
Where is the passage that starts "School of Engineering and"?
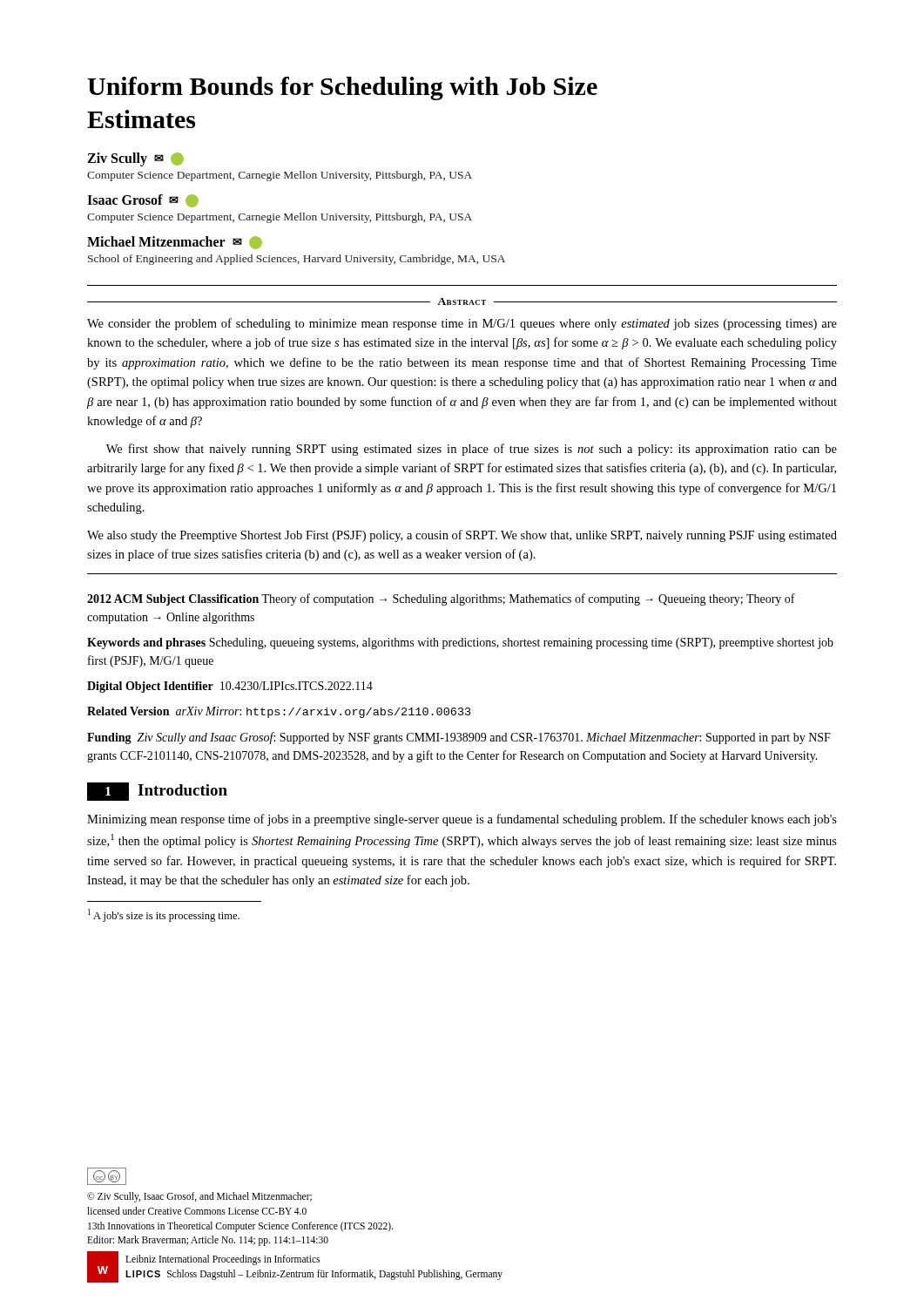point(296,258)
